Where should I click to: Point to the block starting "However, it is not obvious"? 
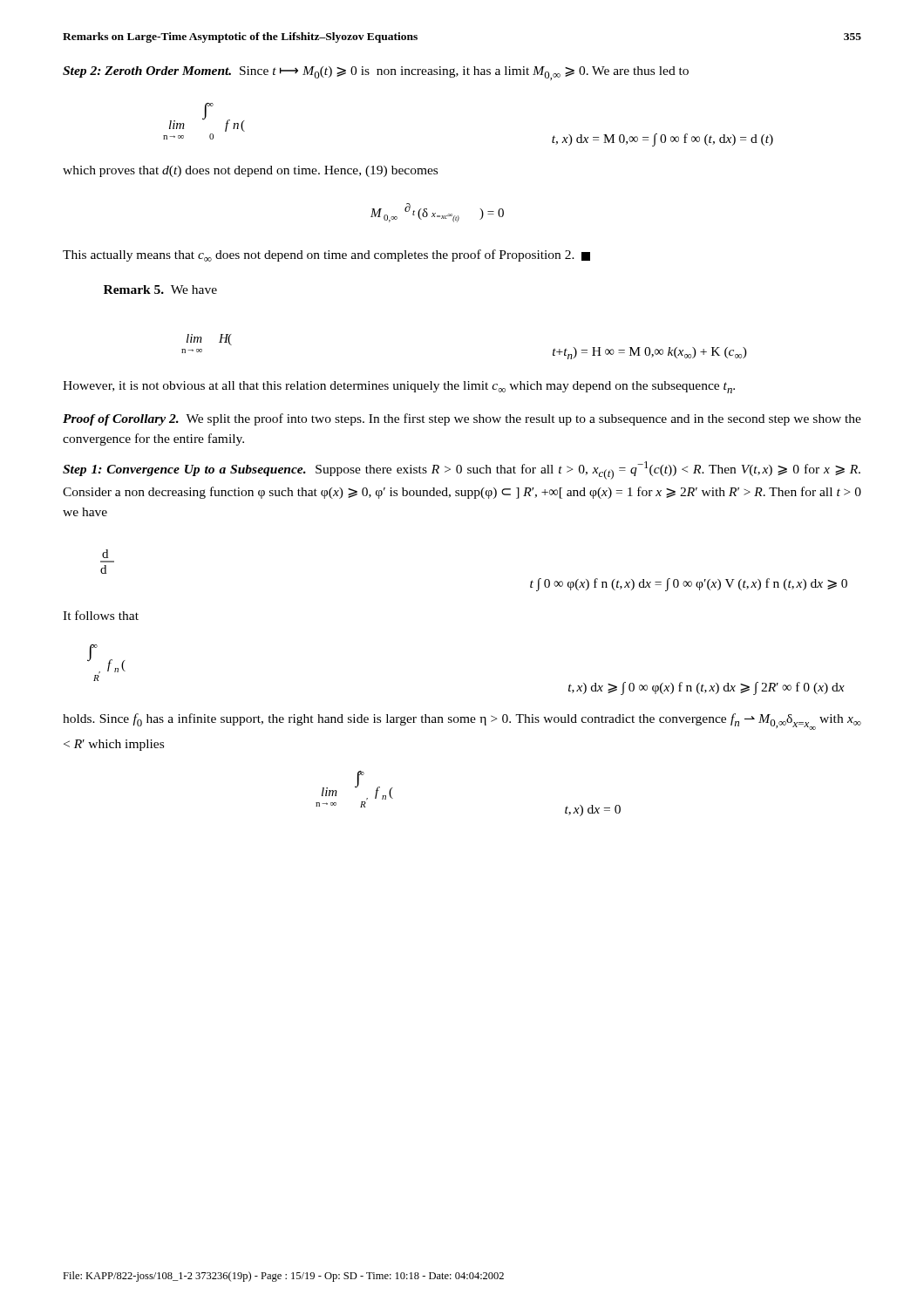click(462, 387)
